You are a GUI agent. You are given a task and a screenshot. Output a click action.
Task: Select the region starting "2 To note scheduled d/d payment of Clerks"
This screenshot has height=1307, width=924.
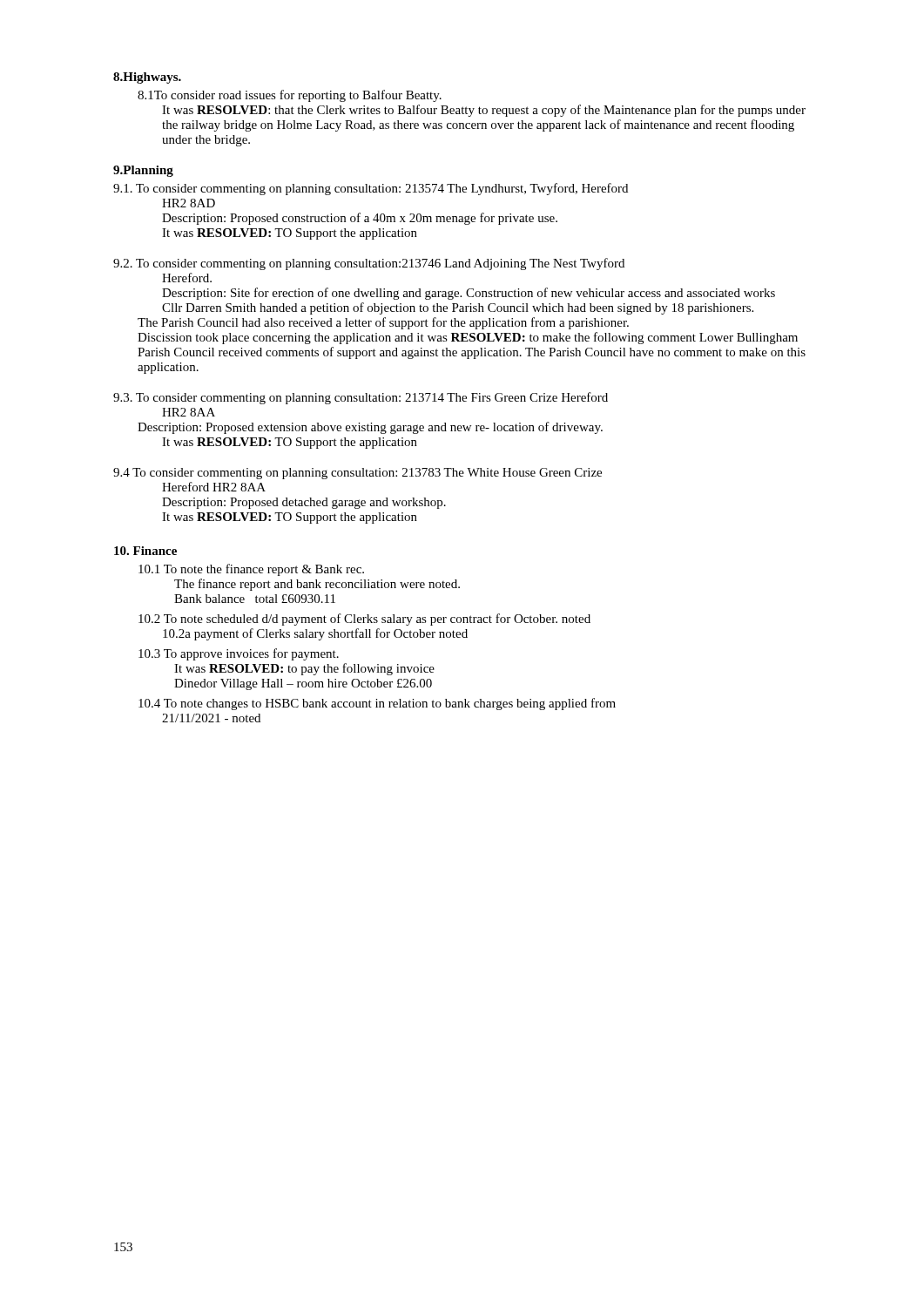point(474,627)
